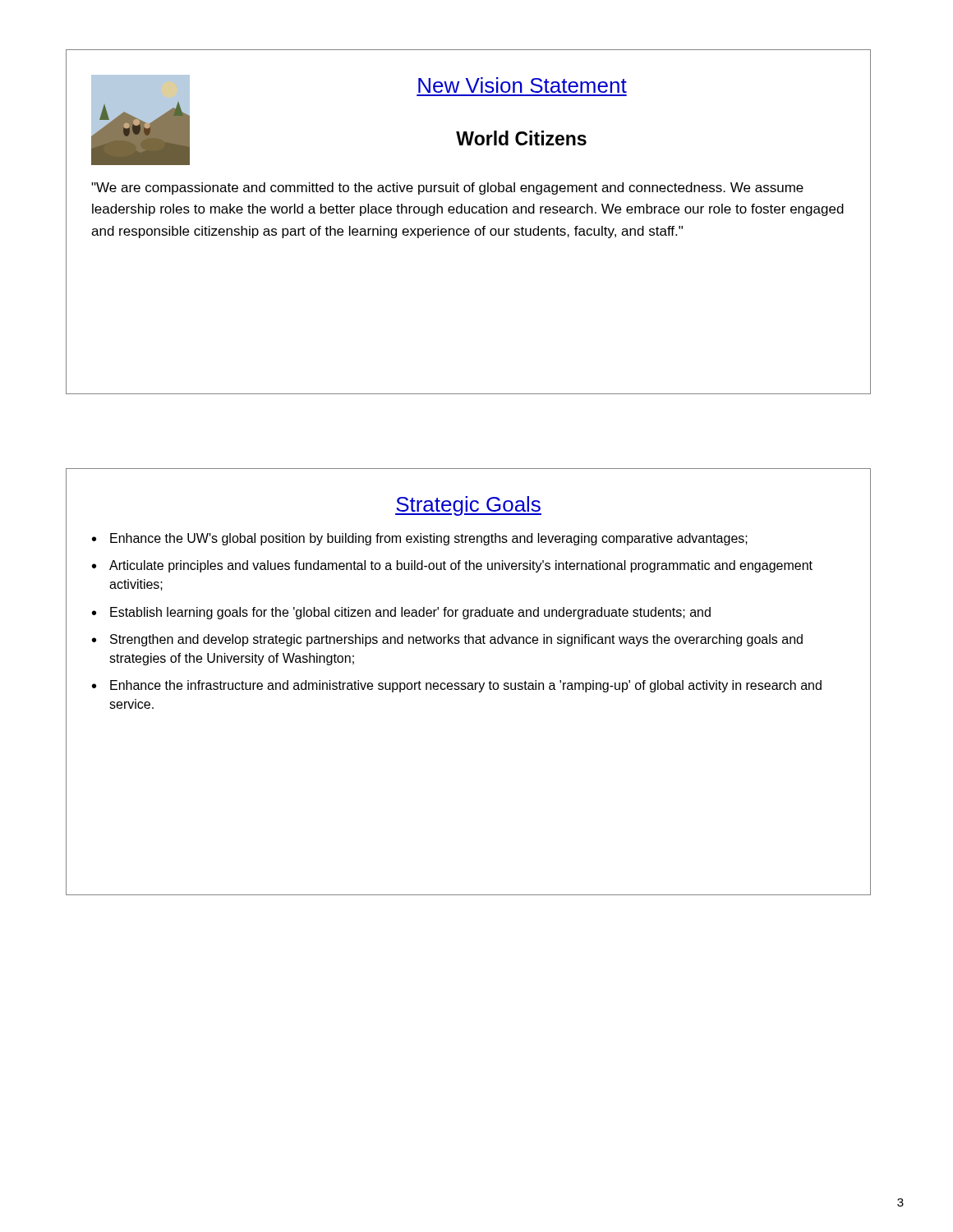Select the text block that reads ""We are compassionate and committed to"
Viewport: 953px width, 1232px height.
(468, 209)
